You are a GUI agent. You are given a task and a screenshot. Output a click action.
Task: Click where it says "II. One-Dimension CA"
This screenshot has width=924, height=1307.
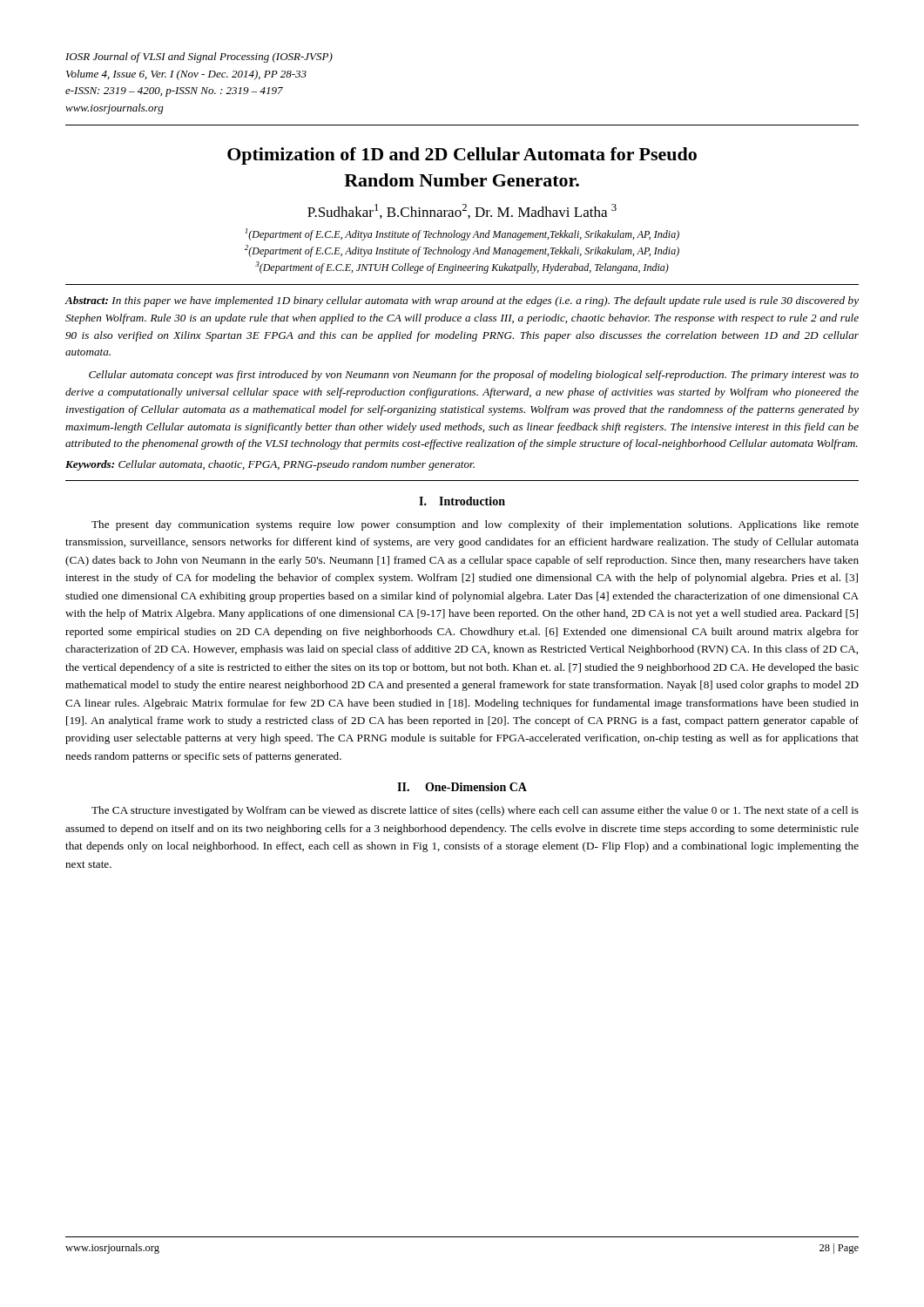click(x=462, y=788)
